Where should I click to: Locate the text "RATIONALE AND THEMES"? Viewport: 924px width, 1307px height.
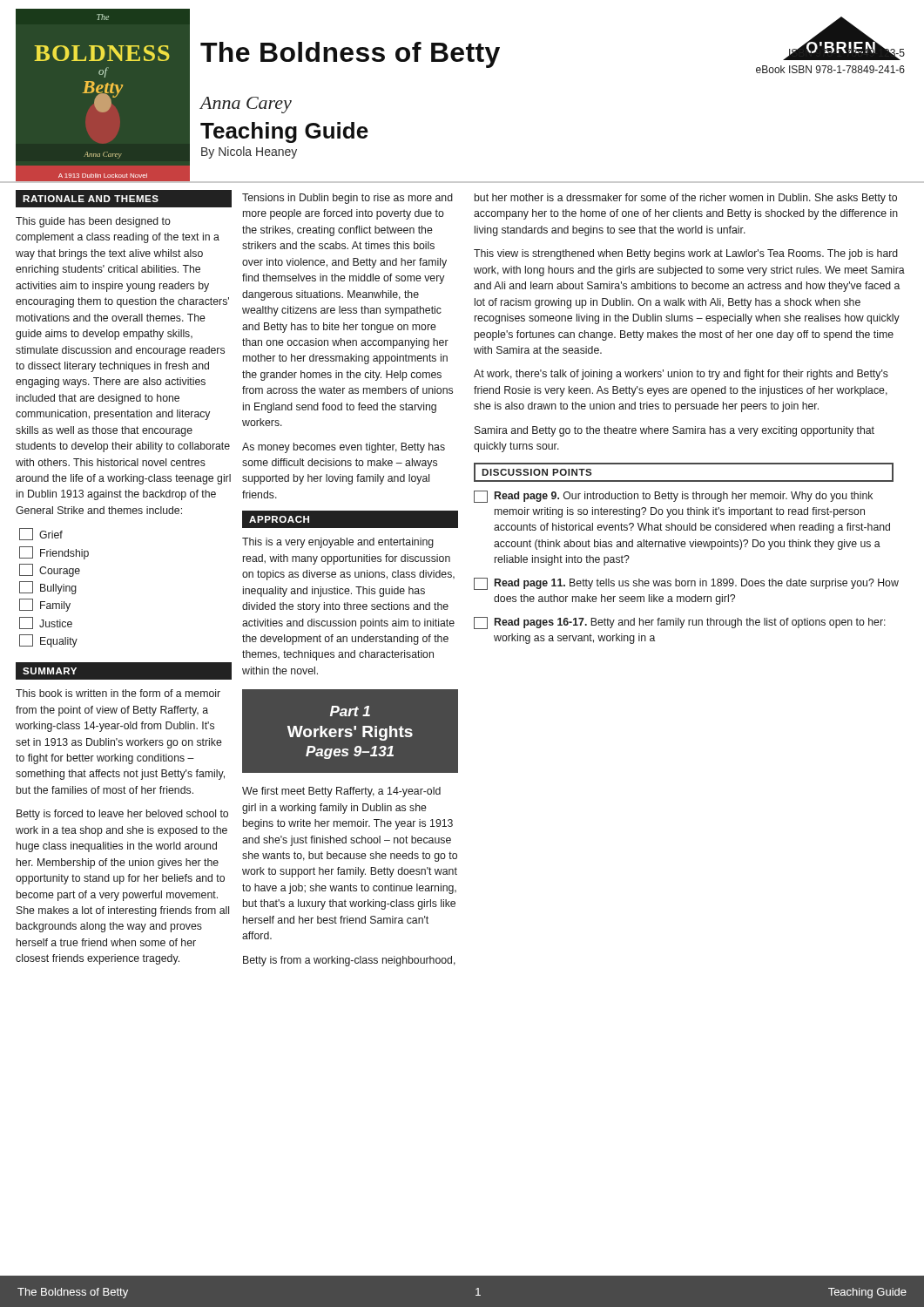[x=124, y=199]
